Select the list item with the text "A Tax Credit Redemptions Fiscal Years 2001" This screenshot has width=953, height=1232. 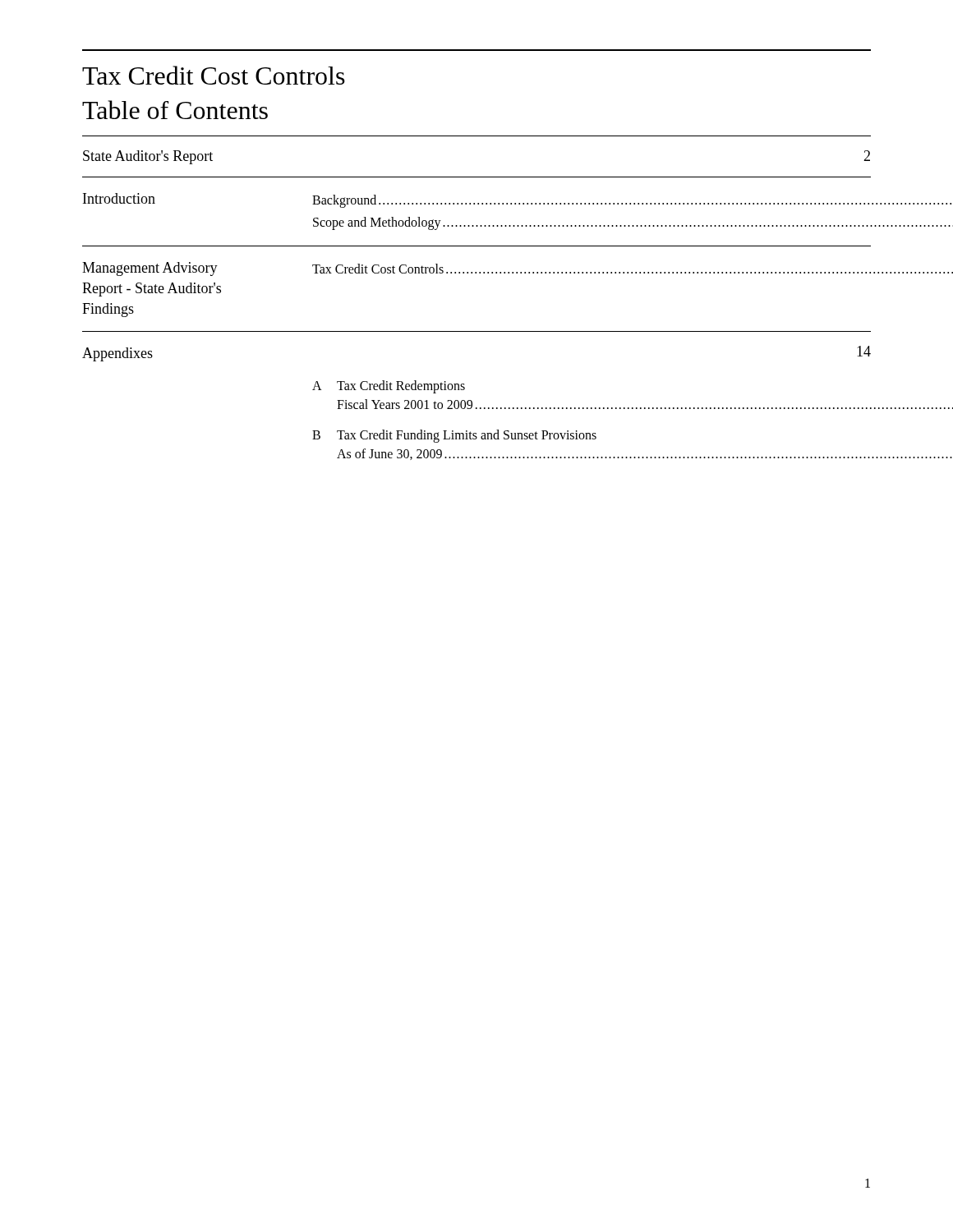click(x=633, y=397)
